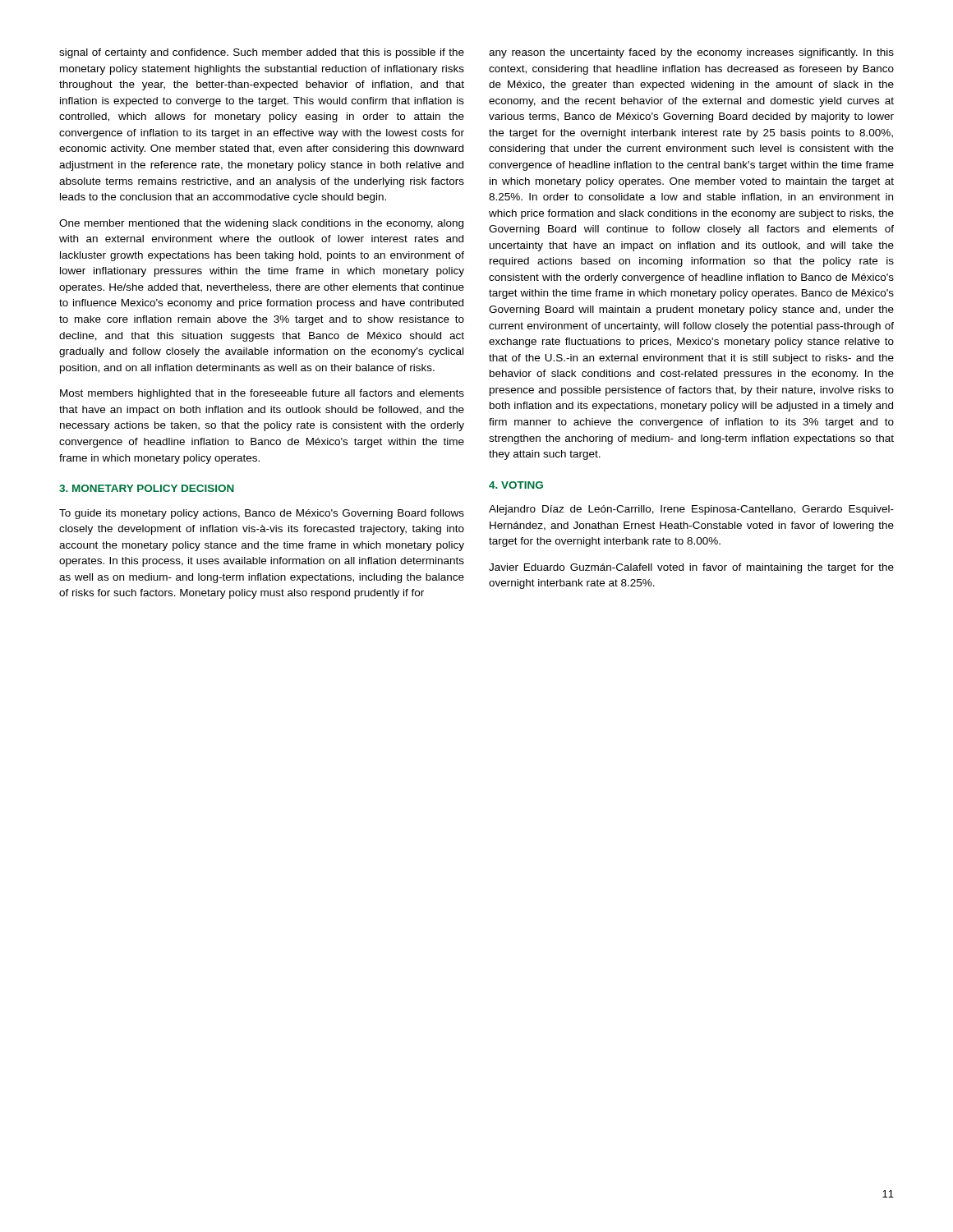
Task: Click the passage that begins "Most members highlighted that"
Action: 262,426
